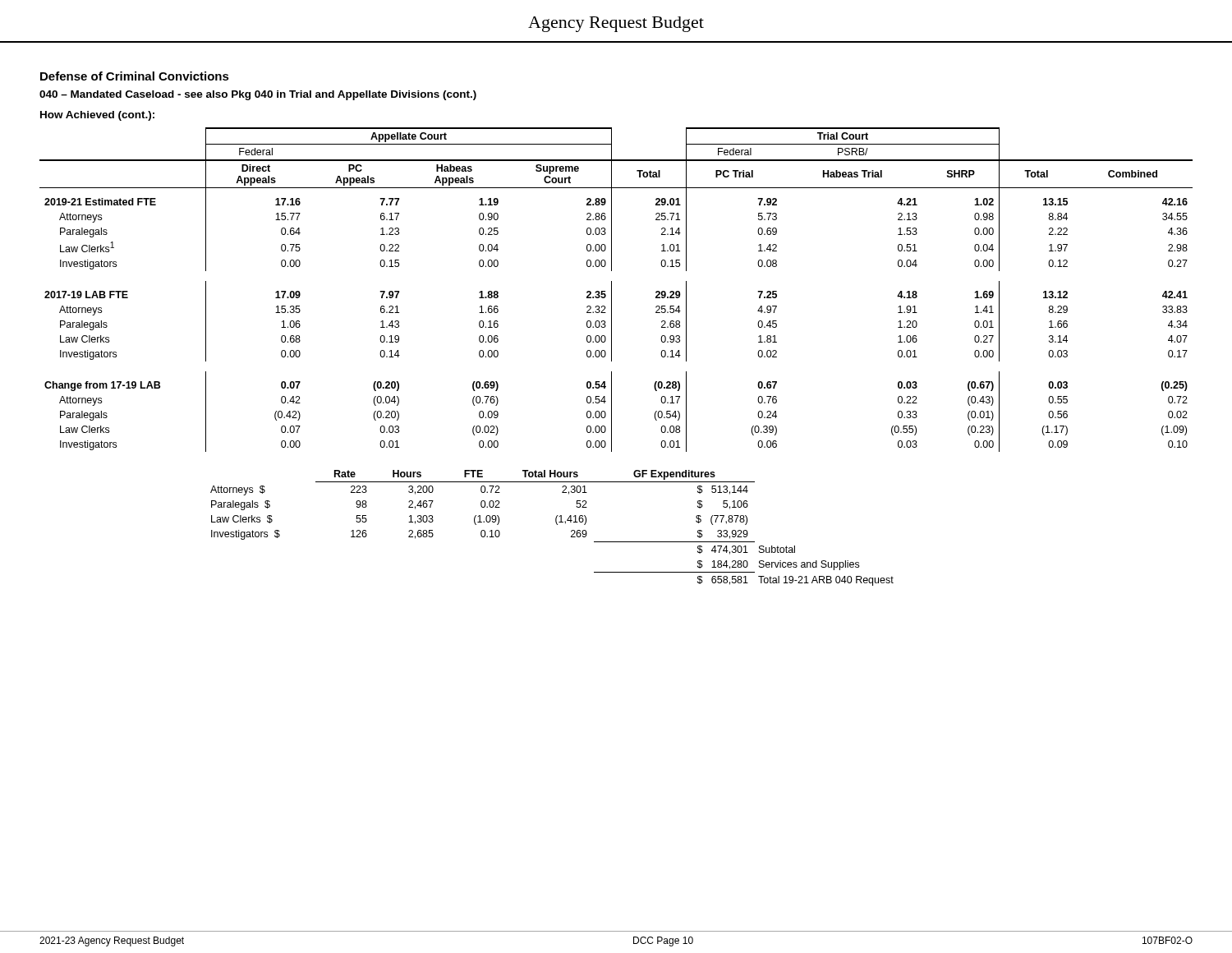The width and height of the screenshot is (1232, 953).
Task: Locate the table with the text "Appellate Court"
Action: (616, 290)
